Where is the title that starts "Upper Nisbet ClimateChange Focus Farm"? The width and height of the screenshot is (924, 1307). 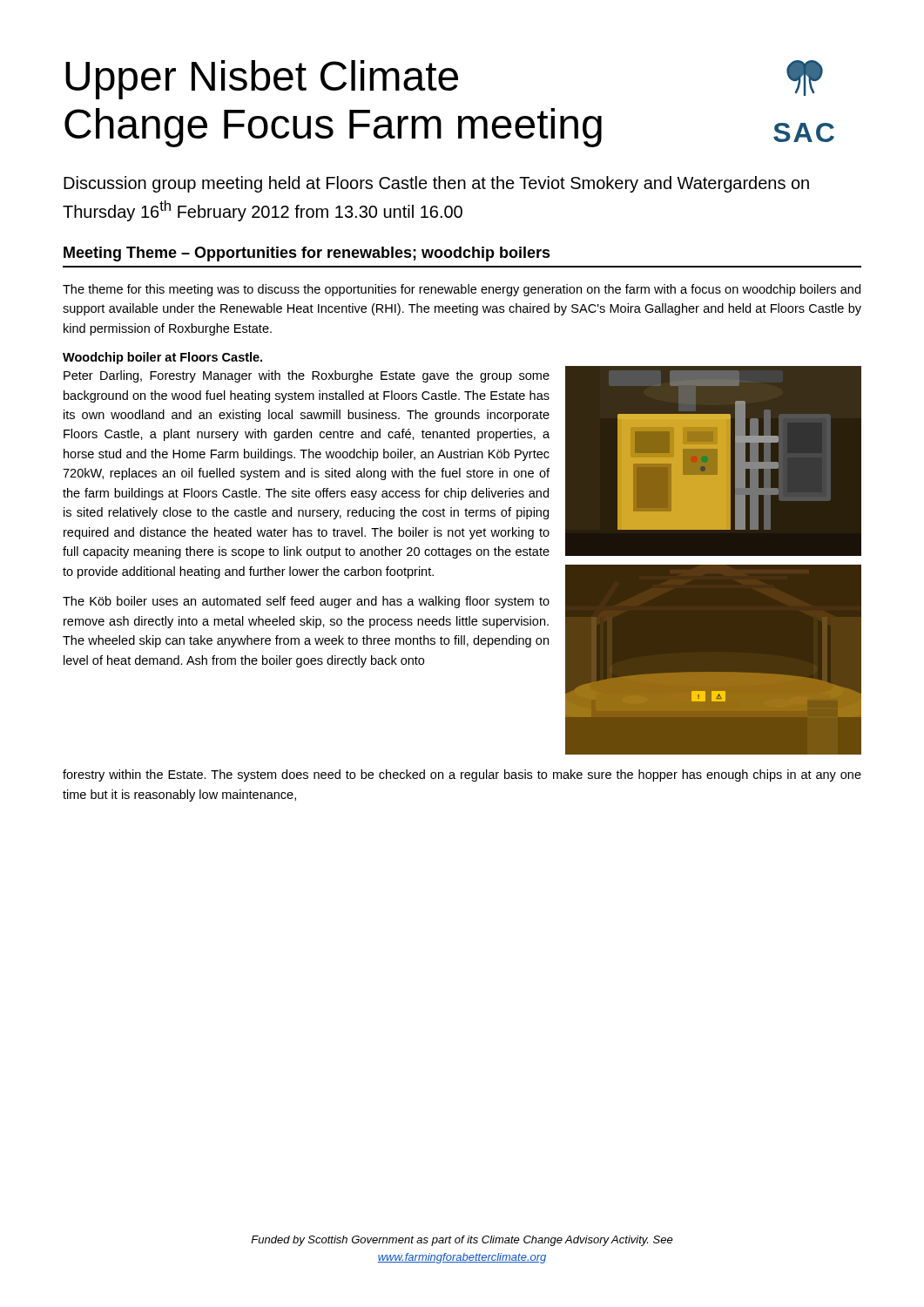click(401, 100)
